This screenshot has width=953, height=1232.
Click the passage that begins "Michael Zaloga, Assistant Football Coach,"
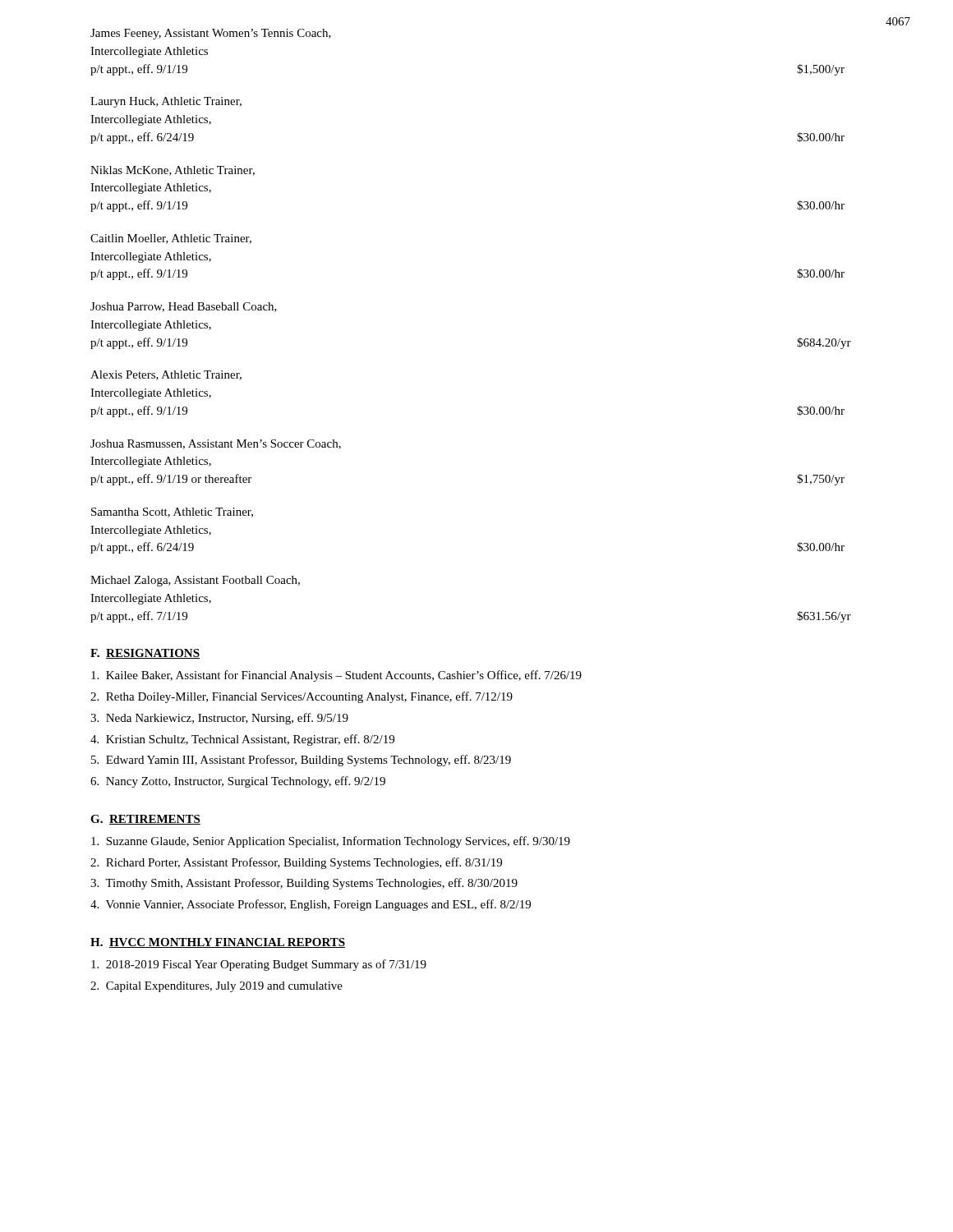tap(195, 581)
